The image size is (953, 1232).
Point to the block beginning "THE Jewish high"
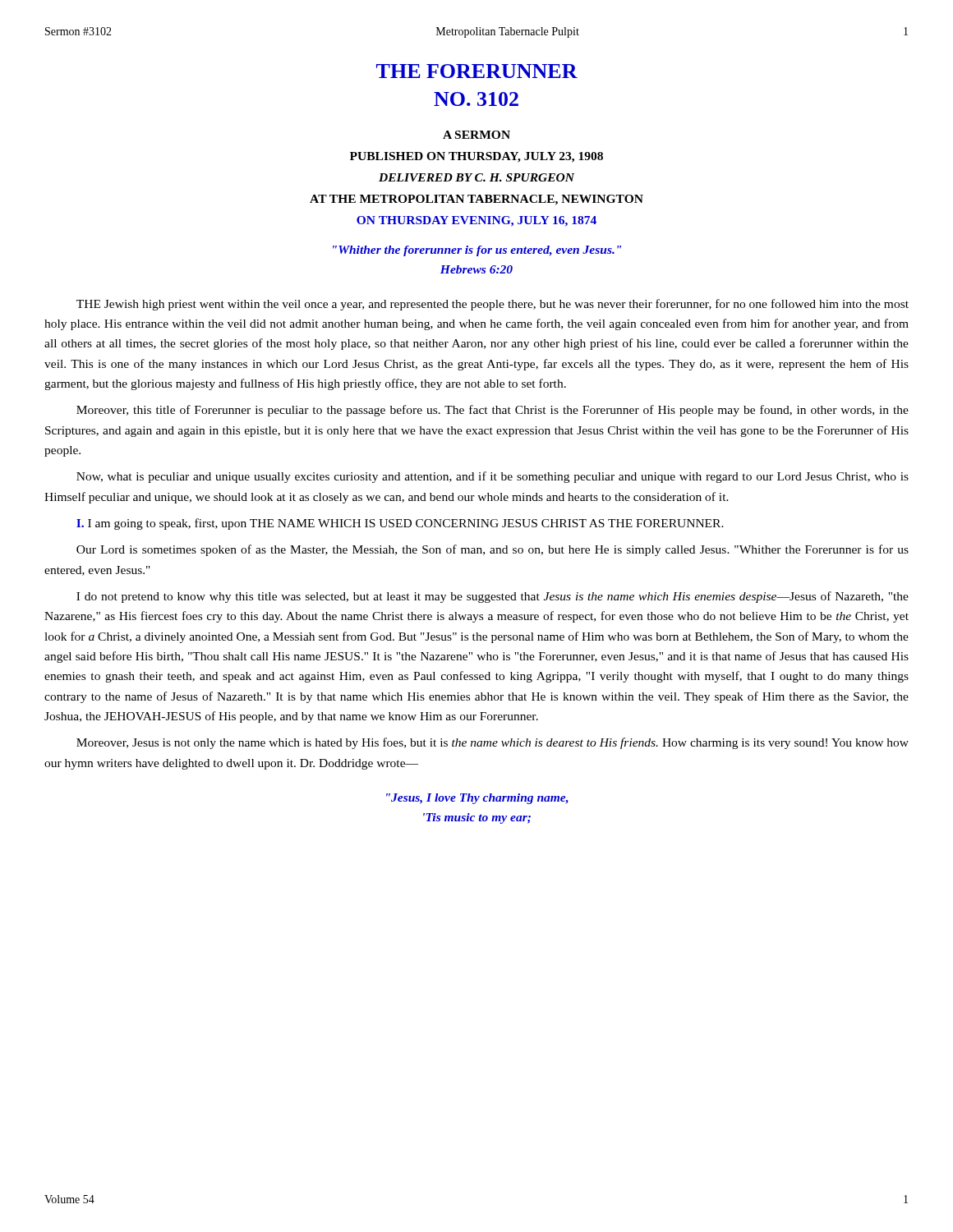[x=476, y=533]
